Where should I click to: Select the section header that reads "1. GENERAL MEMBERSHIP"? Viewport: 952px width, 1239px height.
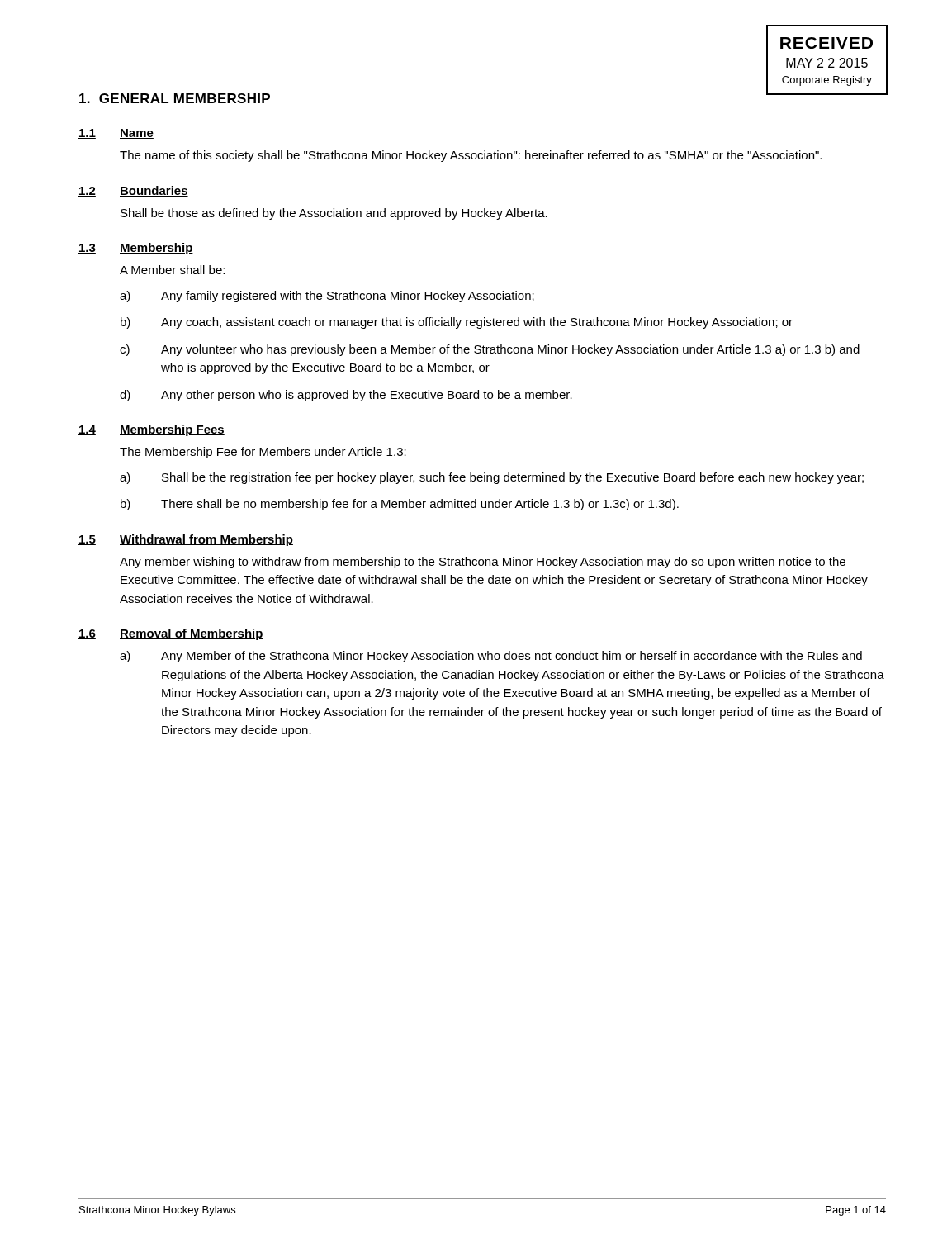point(175,99)
